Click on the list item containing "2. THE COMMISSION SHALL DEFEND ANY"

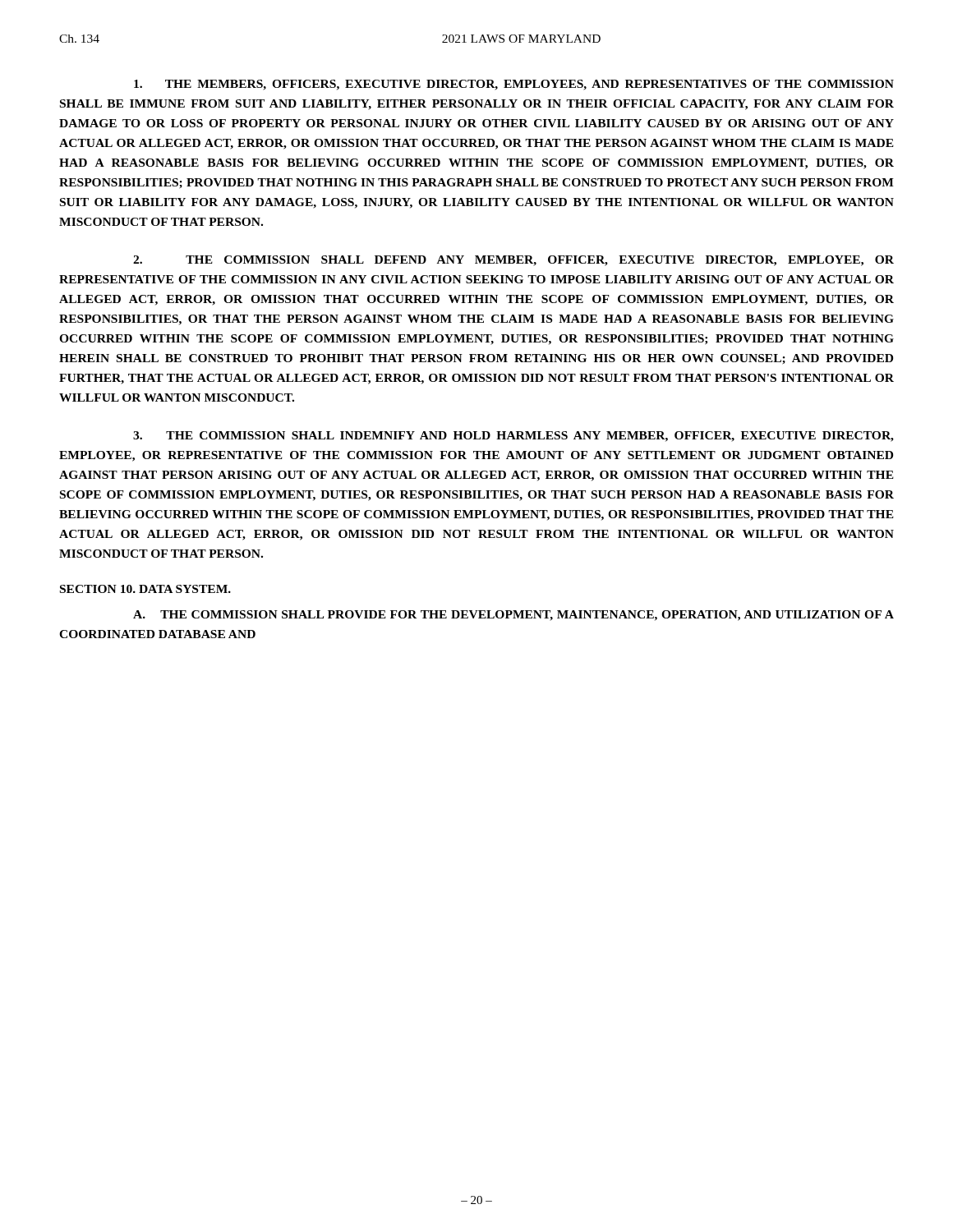tap(476, 328)
